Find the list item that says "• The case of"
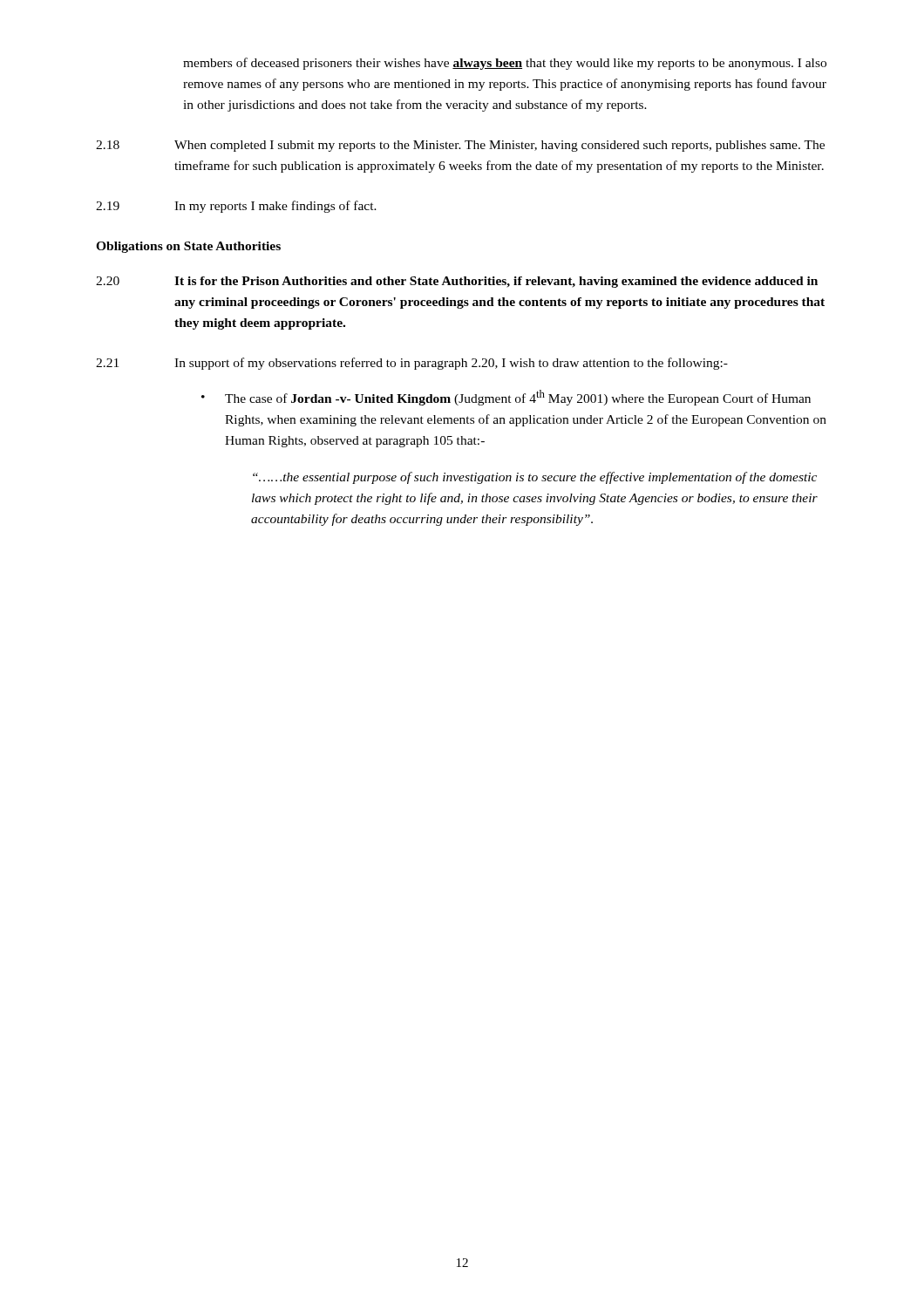924x1308 pixels. pos(506,398)
